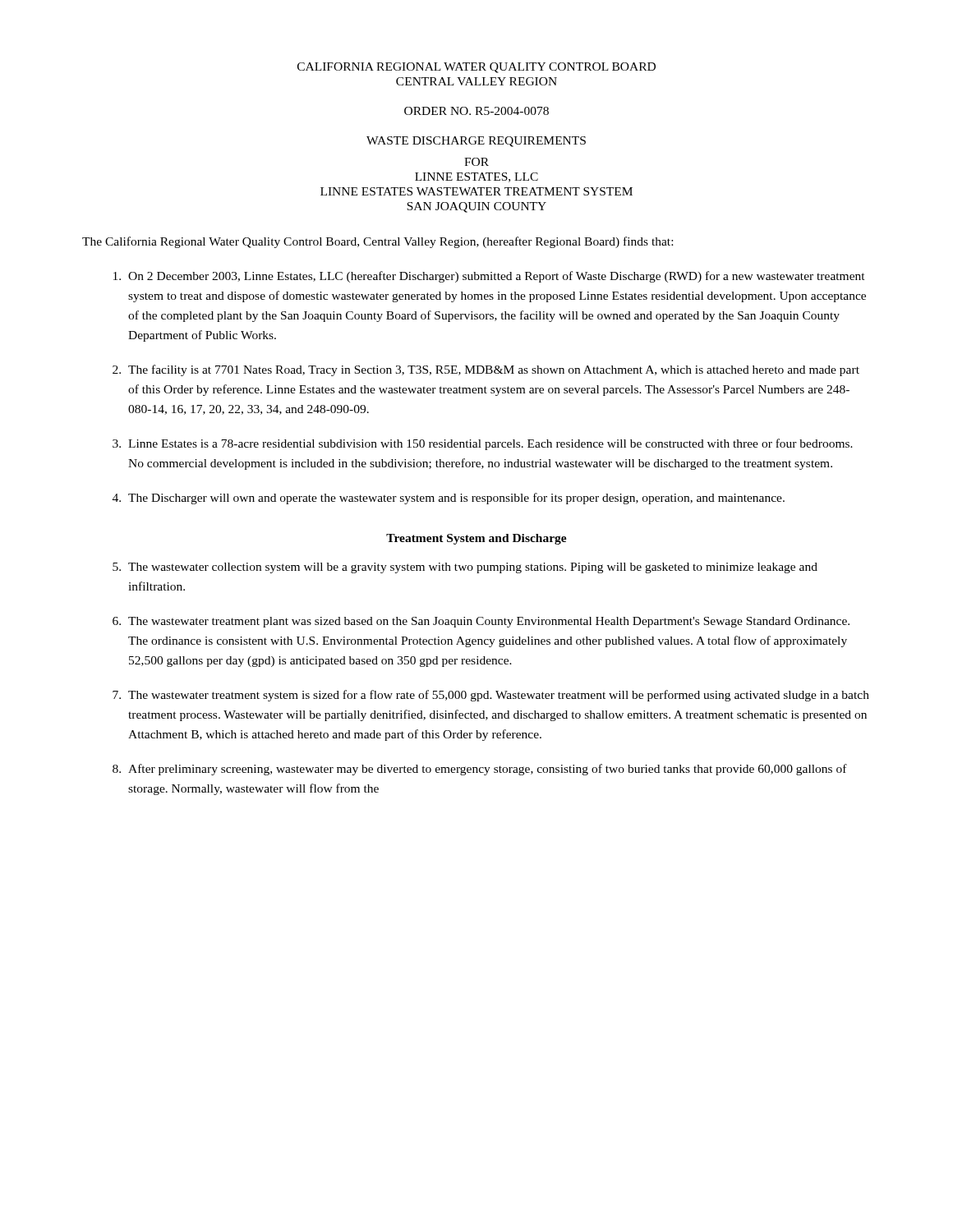Find the block starting "WASTE DISCHARGE REQUIREMENTS"
Viewport: 953px width, 1232px height.
(x=476, y=140)
